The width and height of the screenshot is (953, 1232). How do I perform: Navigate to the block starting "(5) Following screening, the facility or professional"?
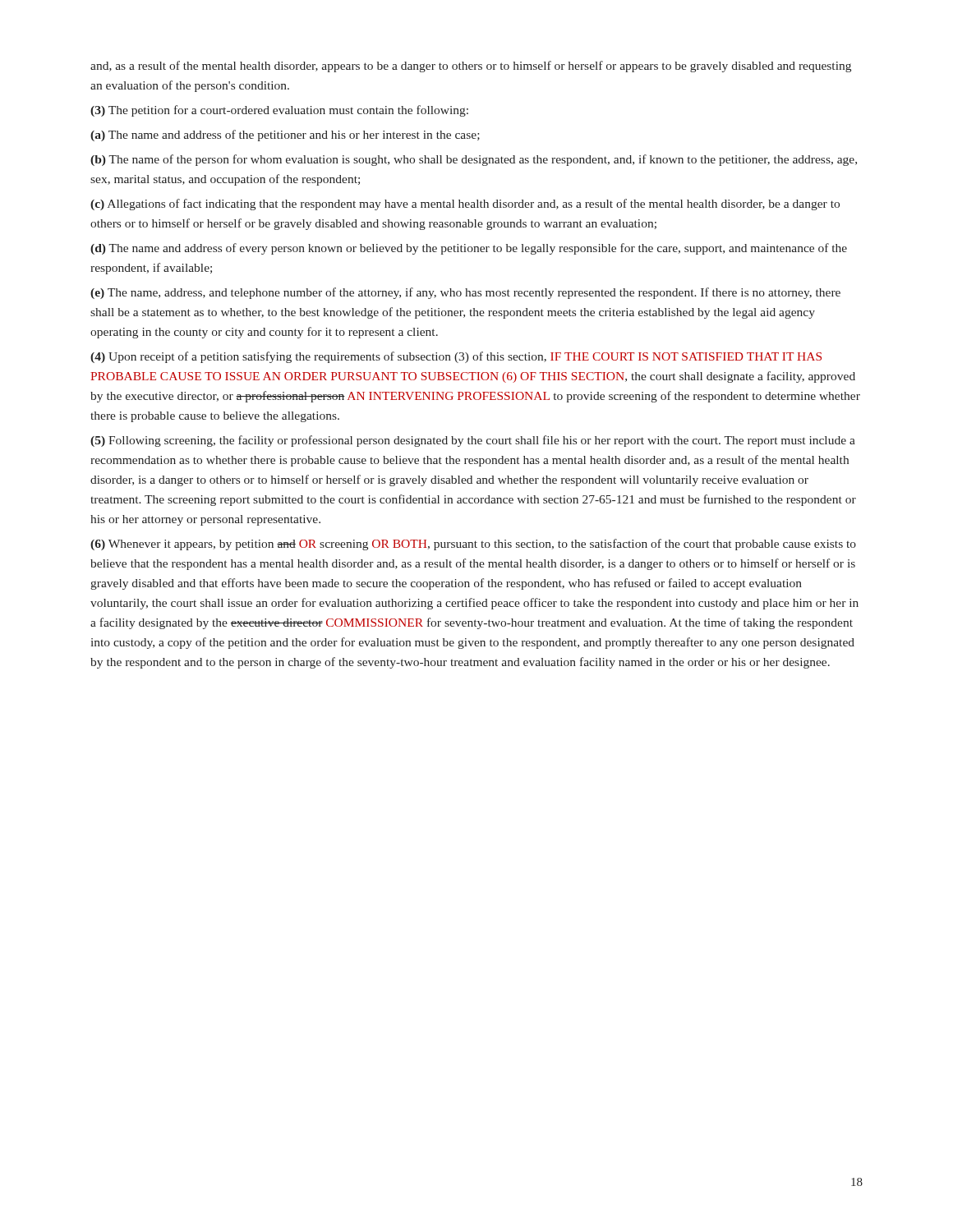[x=476, y=480]
